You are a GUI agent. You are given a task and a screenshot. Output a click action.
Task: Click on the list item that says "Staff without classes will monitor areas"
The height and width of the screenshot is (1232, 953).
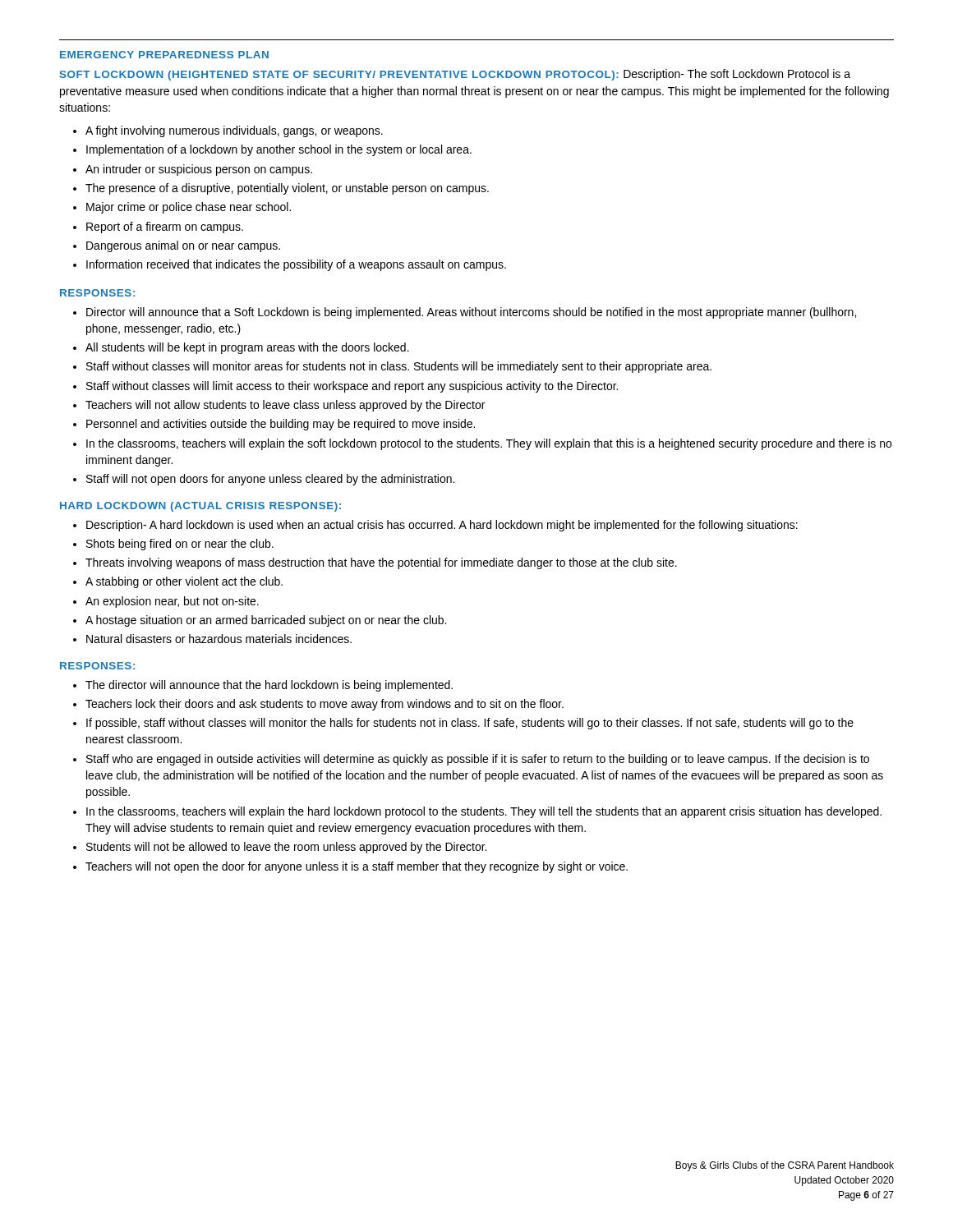point(476,367)
